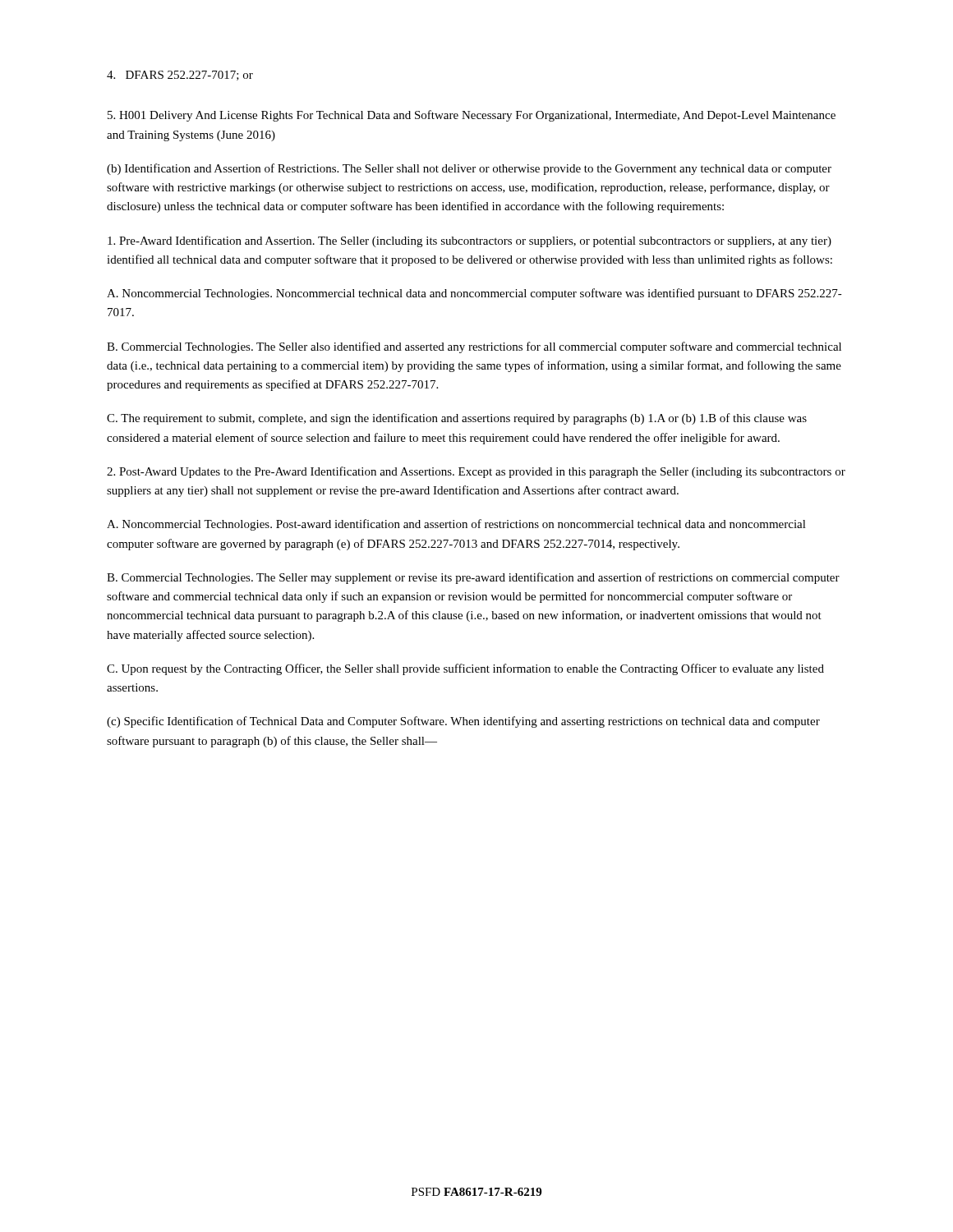Select the text block with the text "B. Commercial Technologies. The Seller also identified and"
The height and width of the screenshot is (1232, 953).
[x=474, y=365]
